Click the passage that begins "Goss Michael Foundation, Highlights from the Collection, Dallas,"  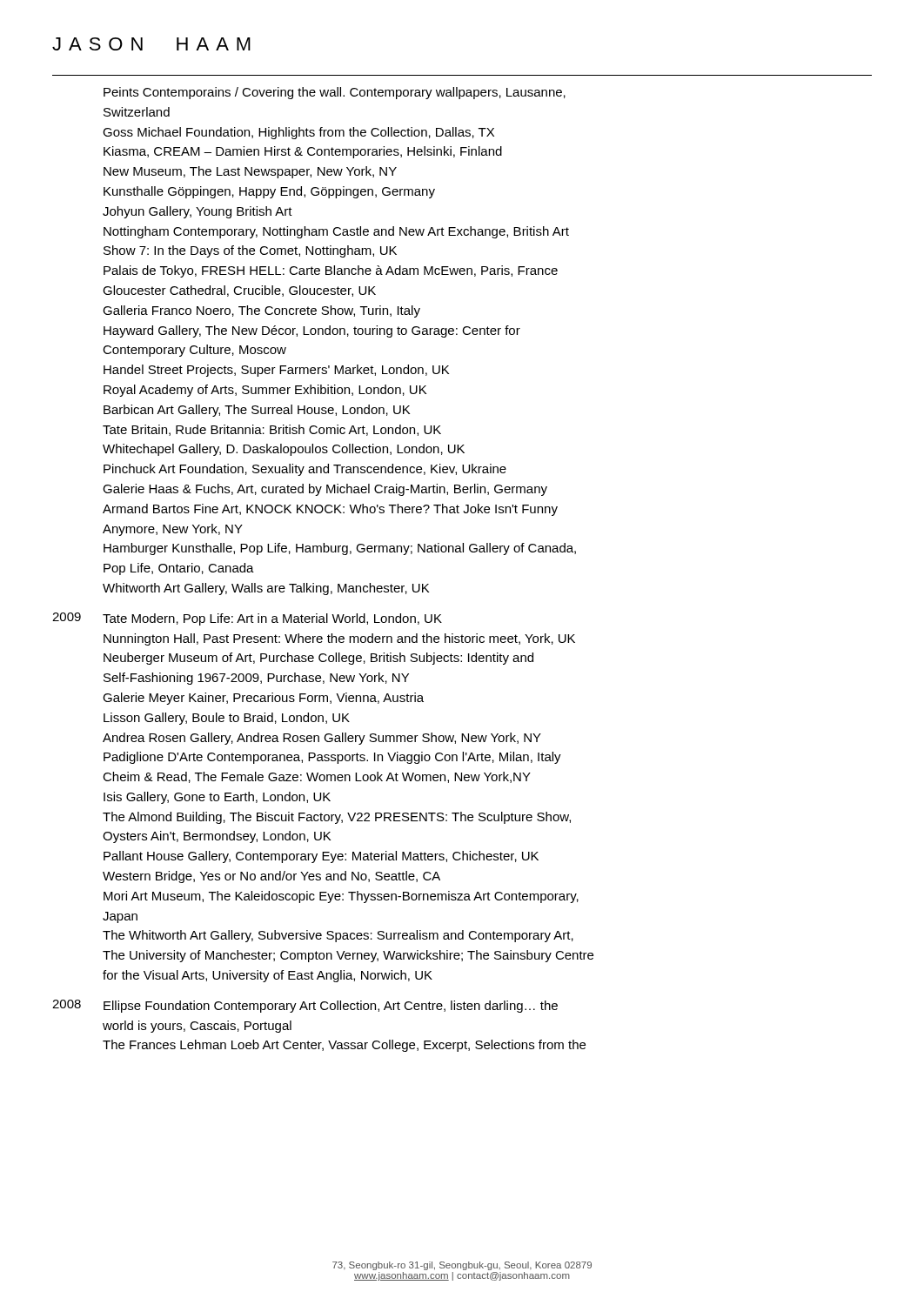coord(487,132)
